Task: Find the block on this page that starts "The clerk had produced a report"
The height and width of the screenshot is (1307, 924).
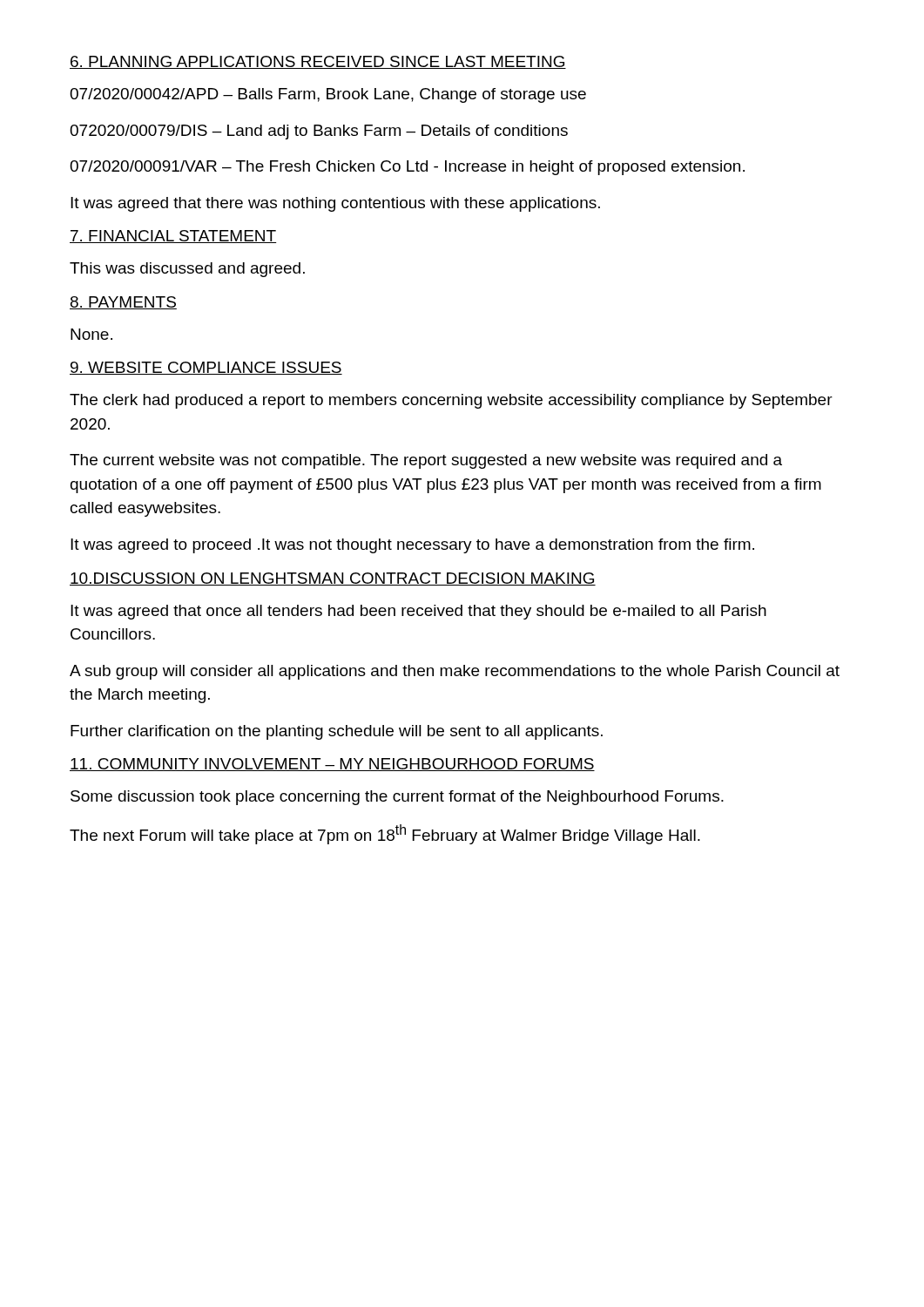Action: [x=451, y=412]
